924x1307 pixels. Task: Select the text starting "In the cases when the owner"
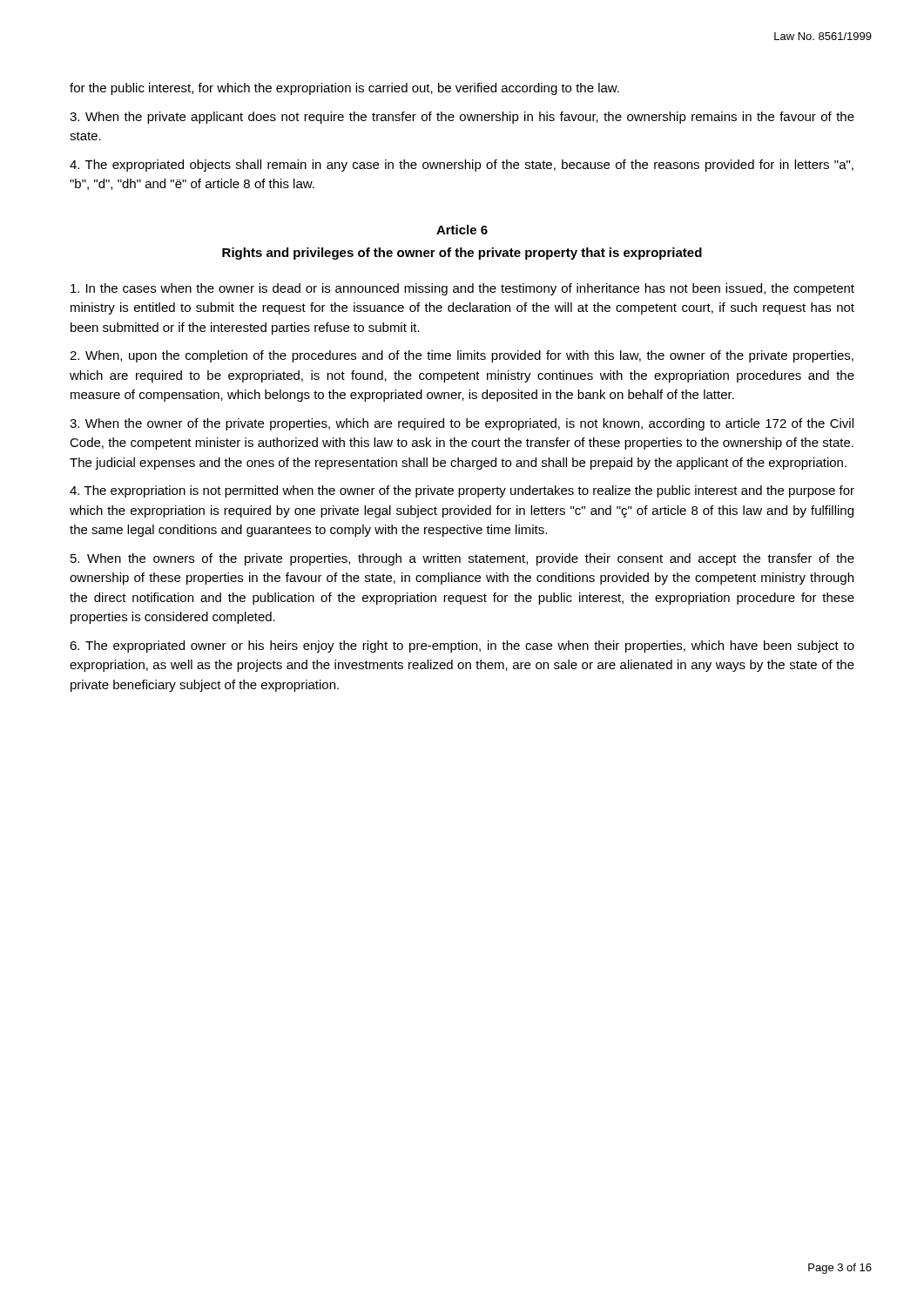[x=462, y=307]
